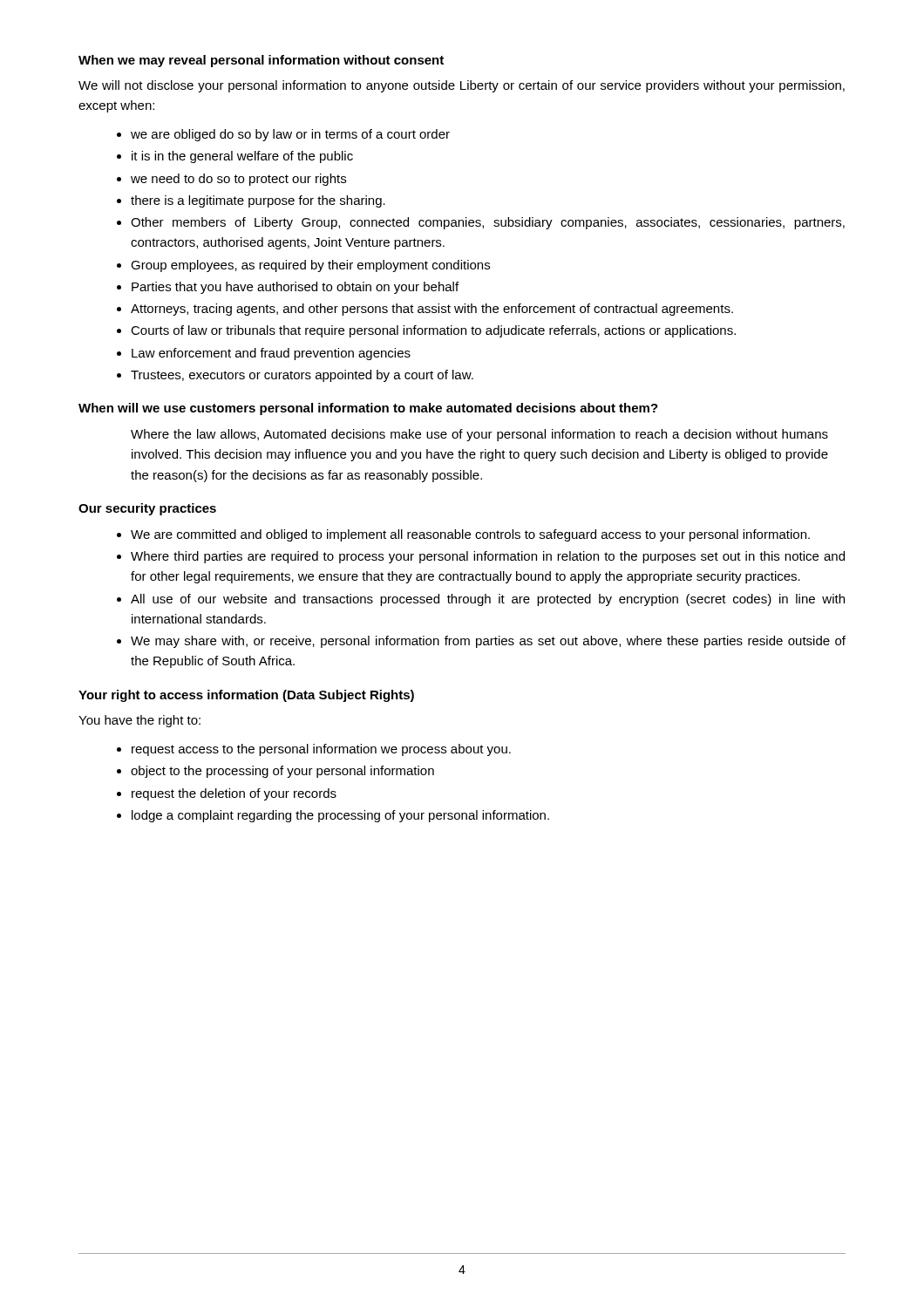Viewport: 924px width, 1308px height.
Task: Where is the passage that starts "request the deletion of your"?
Action: (234, 793)
